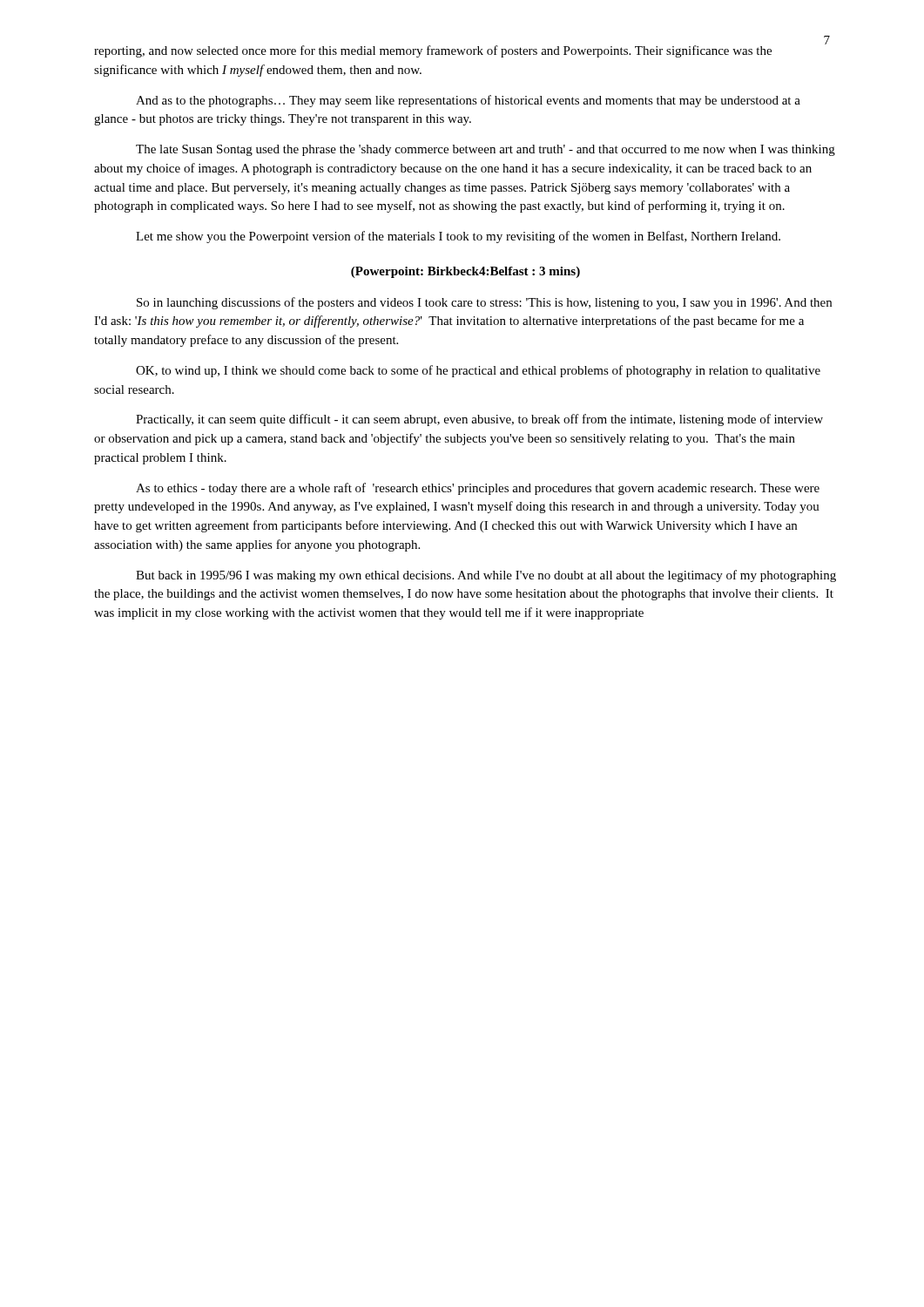The image size is (924, 1307).
Task: Select the text block containing "As to ethics - today there are"
Action: tap(465, 517)
